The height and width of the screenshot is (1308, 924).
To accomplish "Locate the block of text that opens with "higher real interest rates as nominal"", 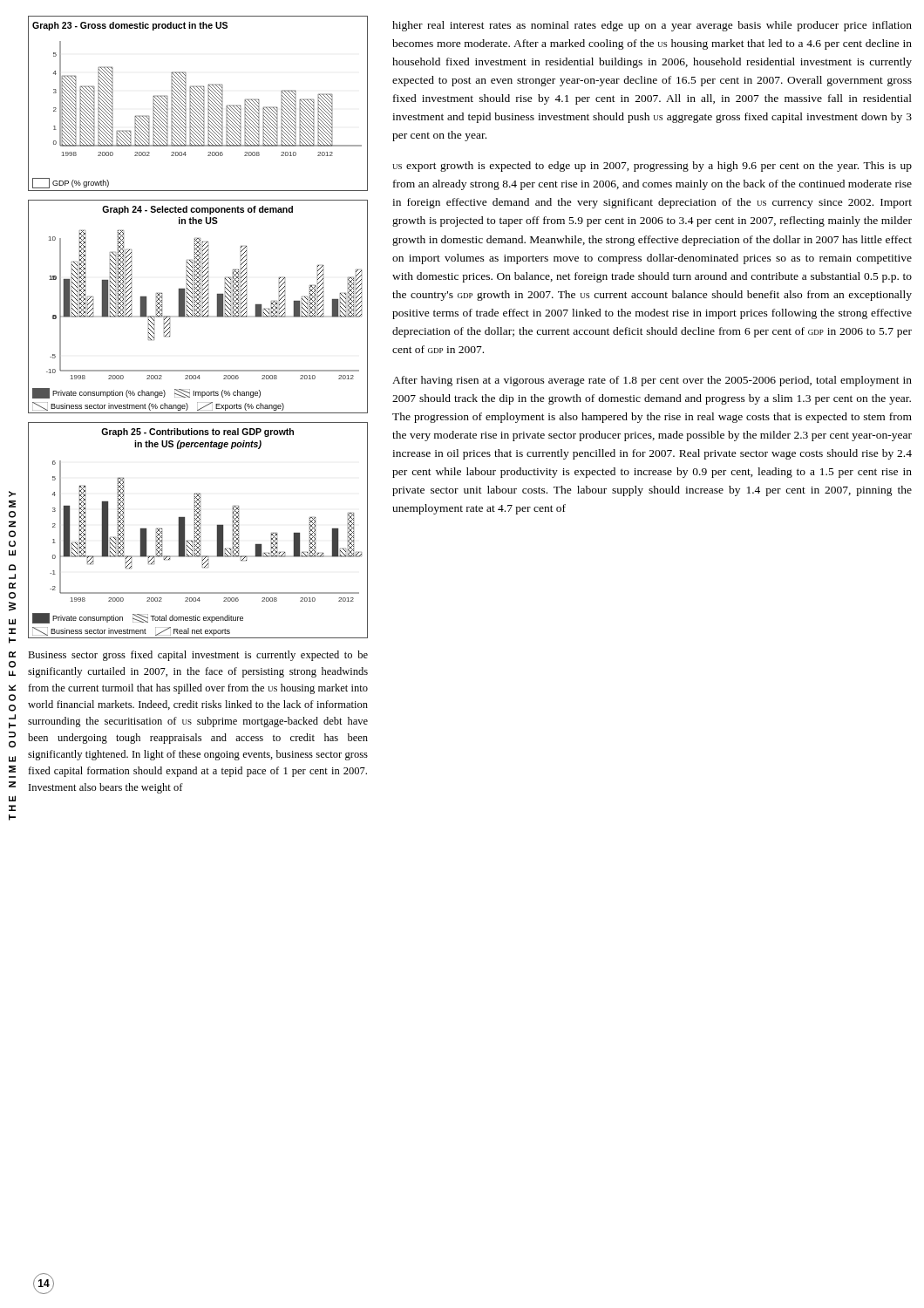I will point(652,80).
